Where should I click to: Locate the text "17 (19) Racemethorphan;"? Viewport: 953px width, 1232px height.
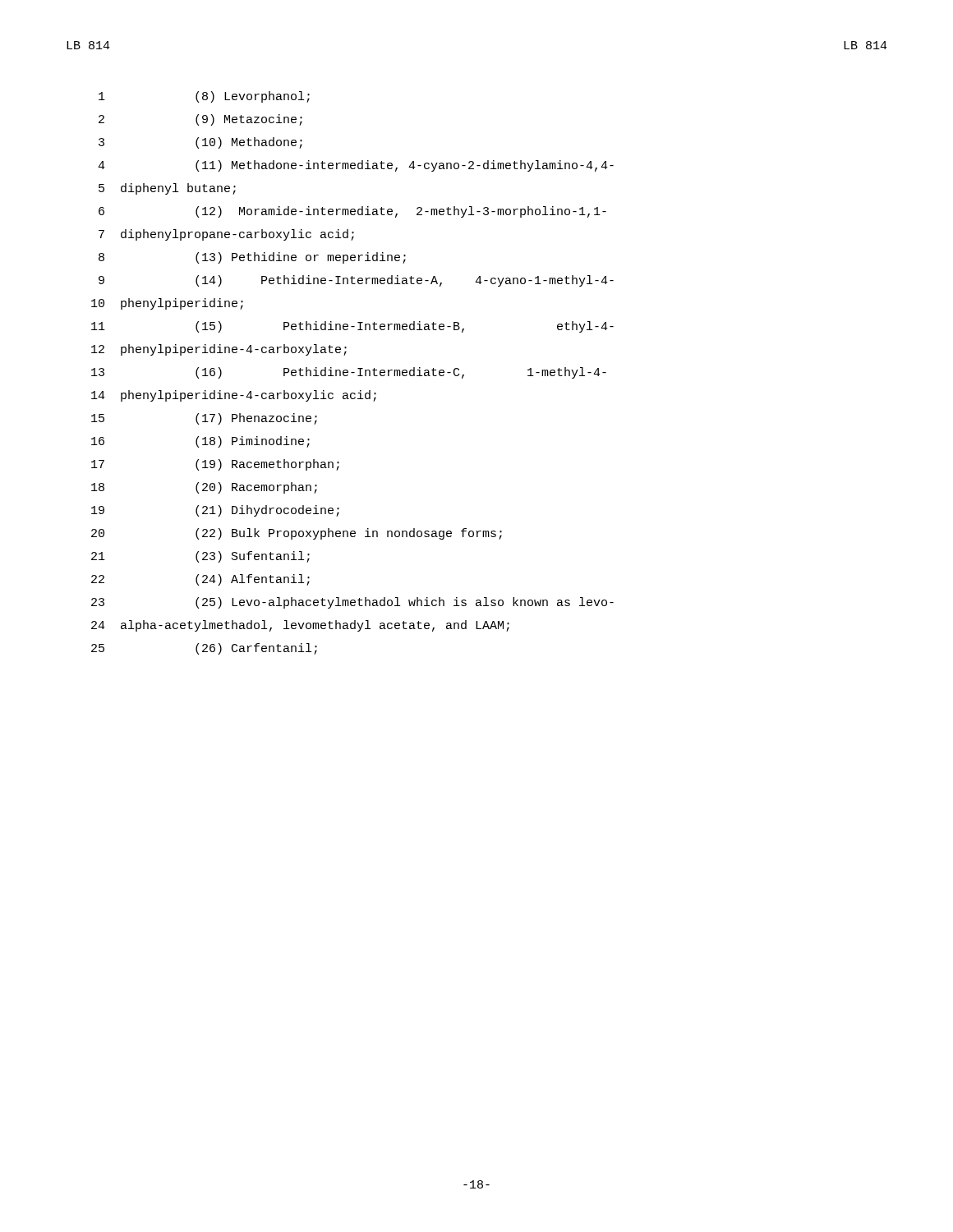(215, 465)
